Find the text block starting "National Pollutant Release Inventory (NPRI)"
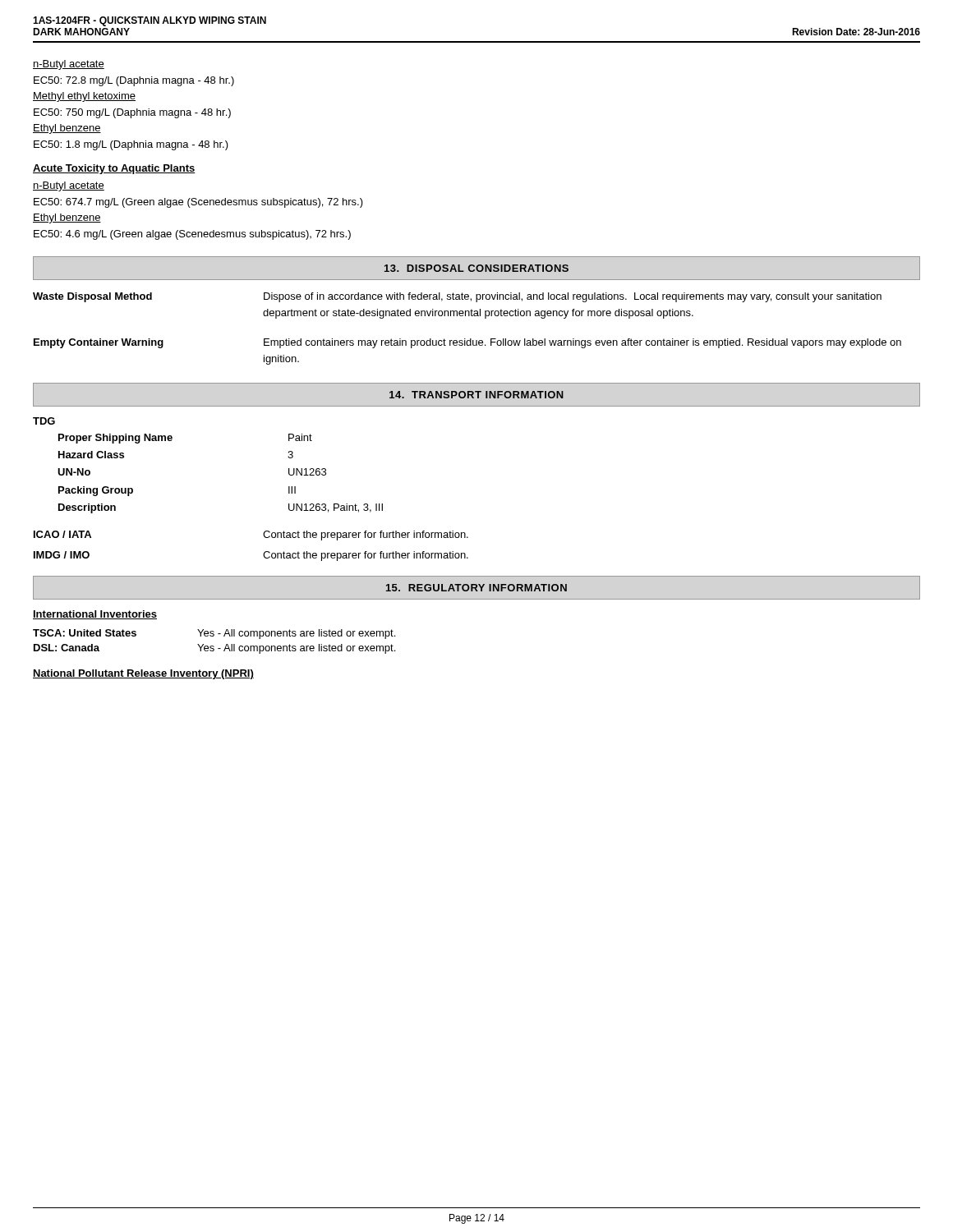This screenshot has width=953, height=1232. (143, 673)
